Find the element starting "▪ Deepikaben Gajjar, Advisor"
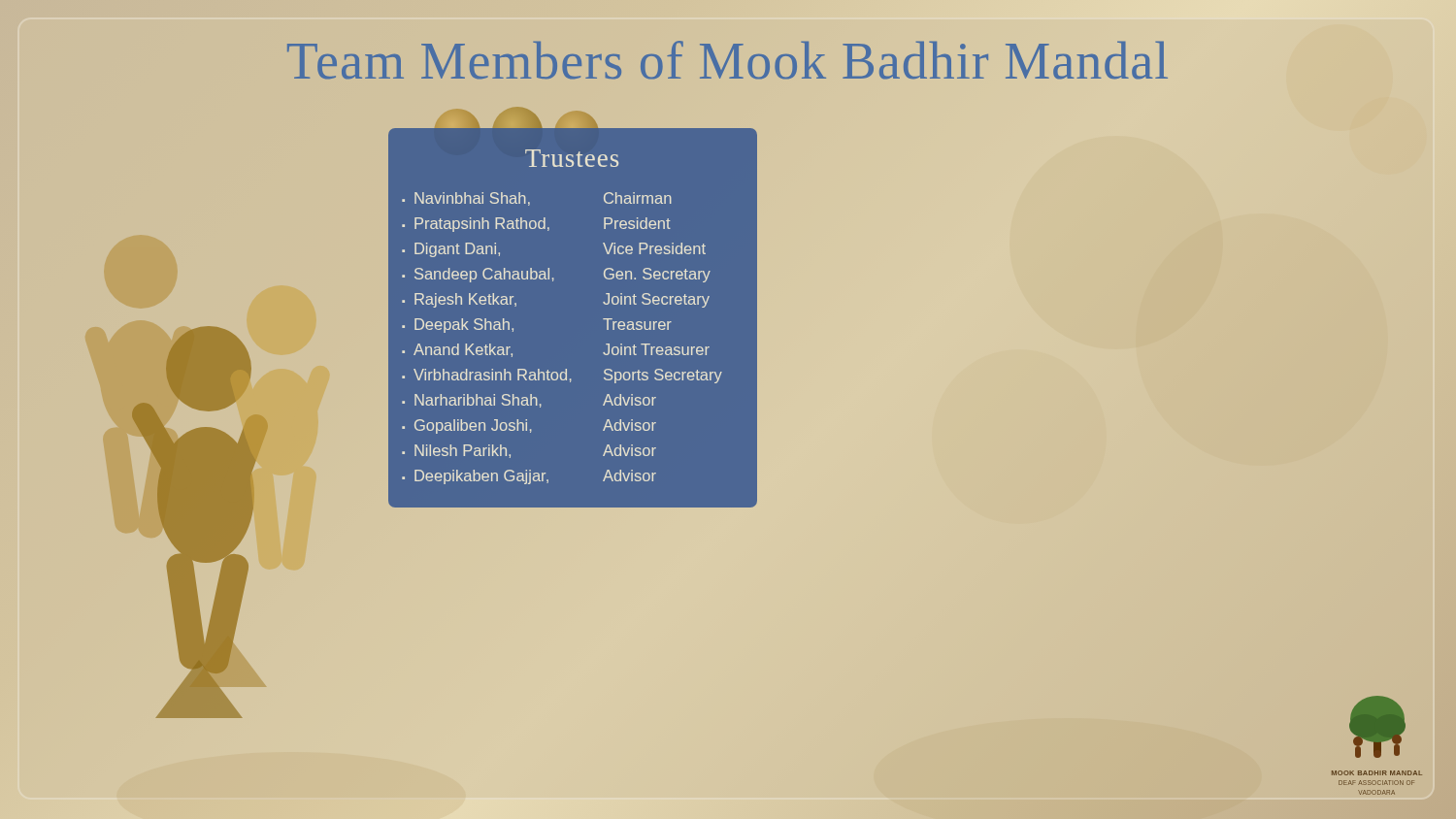This screenshot has width=1456, height=819. click(529, 477)
